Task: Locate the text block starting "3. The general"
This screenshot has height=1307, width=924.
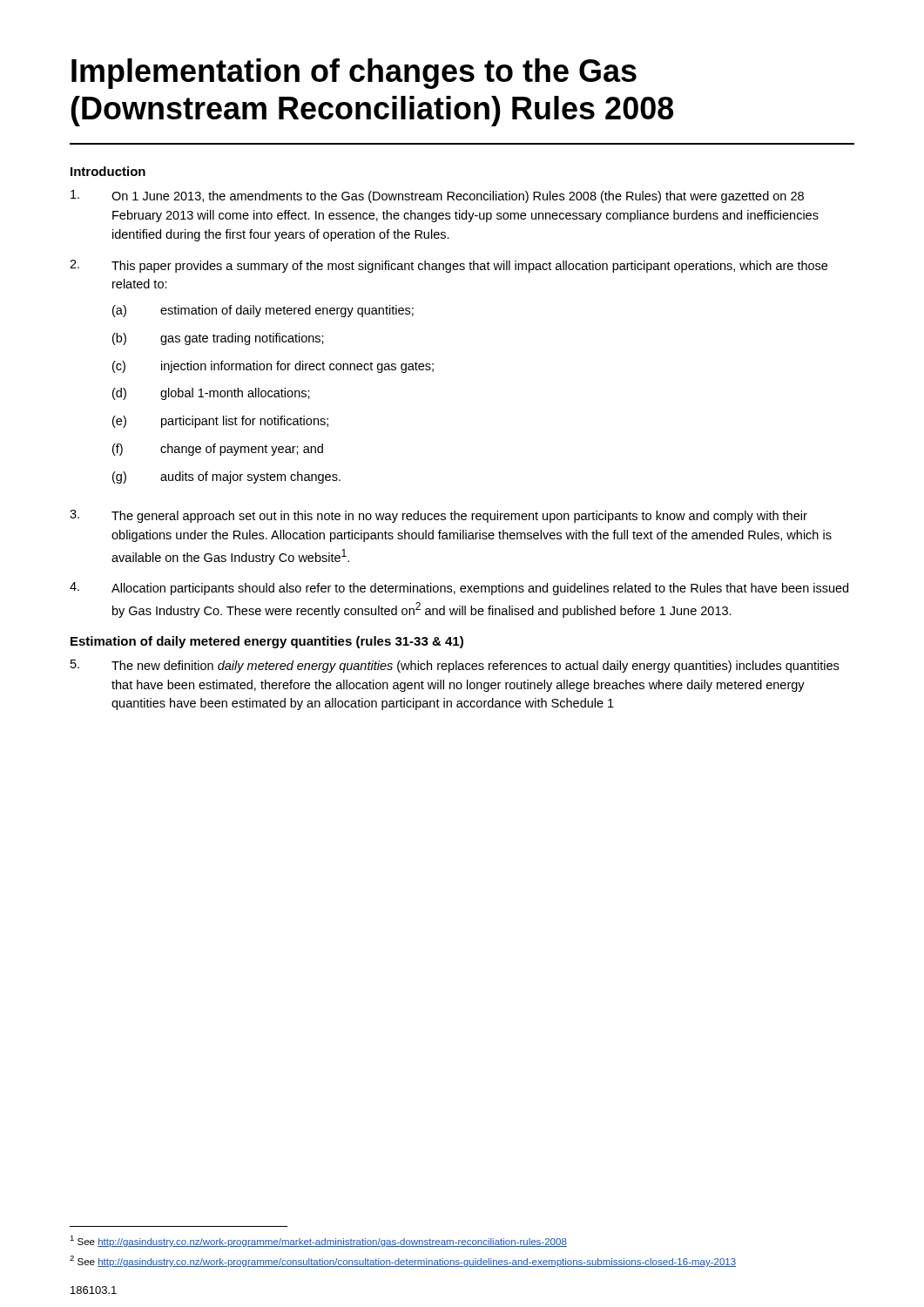Action: pos(462,538)
